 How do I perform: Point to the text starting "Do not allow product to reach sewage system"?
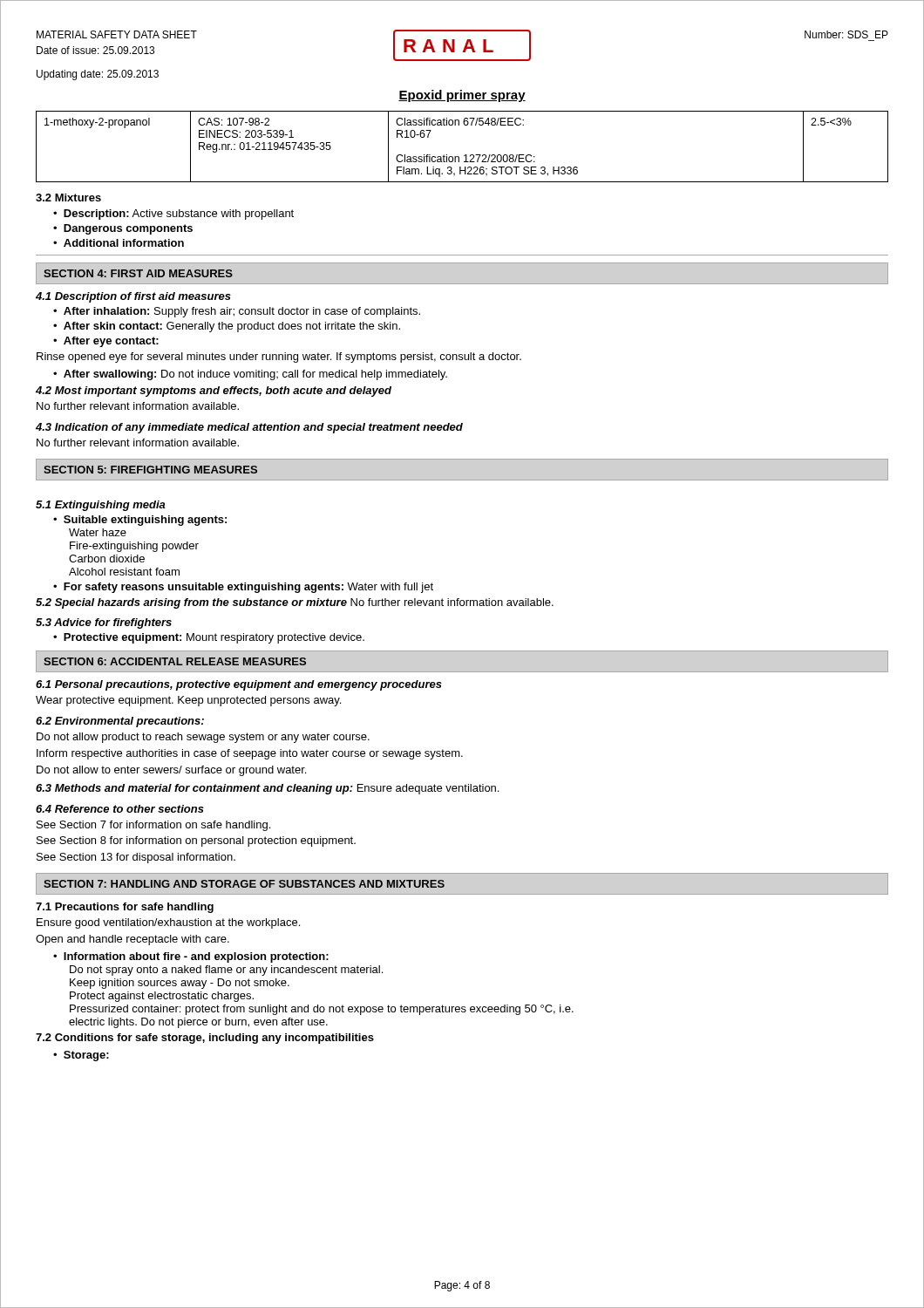pos(250,753)
